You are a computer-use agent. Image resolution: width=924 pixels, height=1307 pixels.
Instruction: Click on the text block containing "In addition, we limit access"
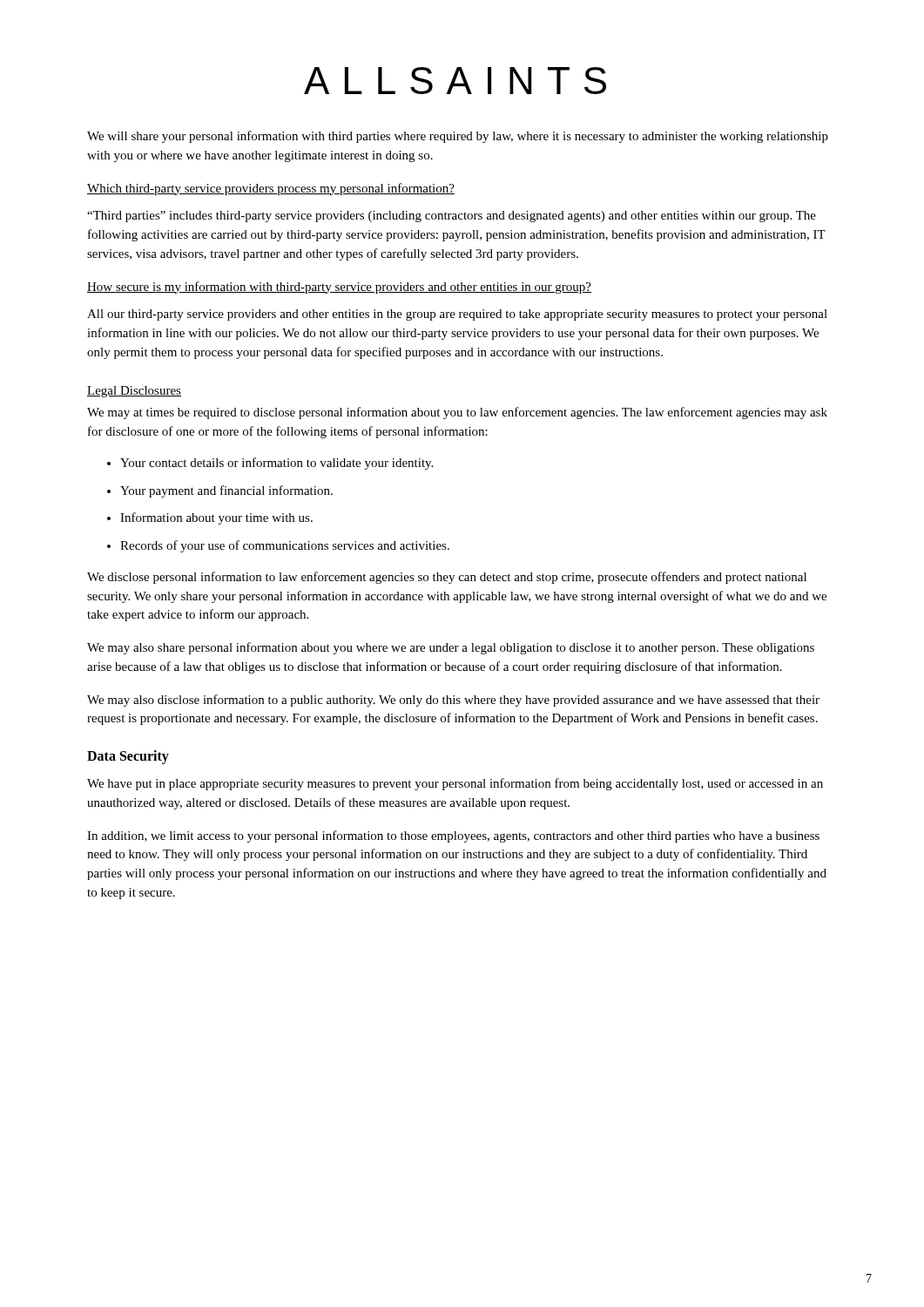[457, 864]
